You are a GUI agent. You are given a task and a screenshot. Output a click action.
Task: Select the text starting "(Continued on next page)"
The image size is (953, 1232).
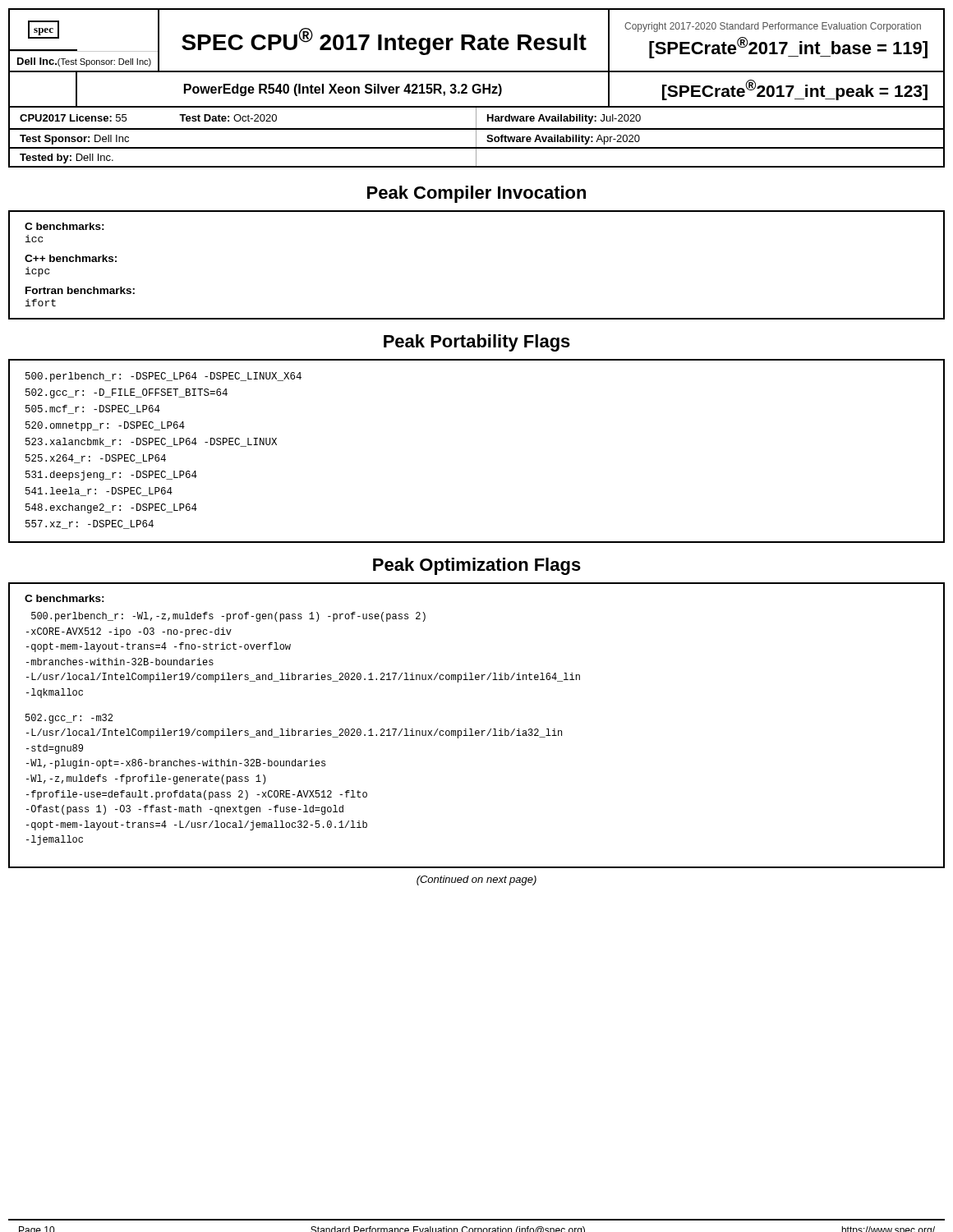[x=476, y=879]
